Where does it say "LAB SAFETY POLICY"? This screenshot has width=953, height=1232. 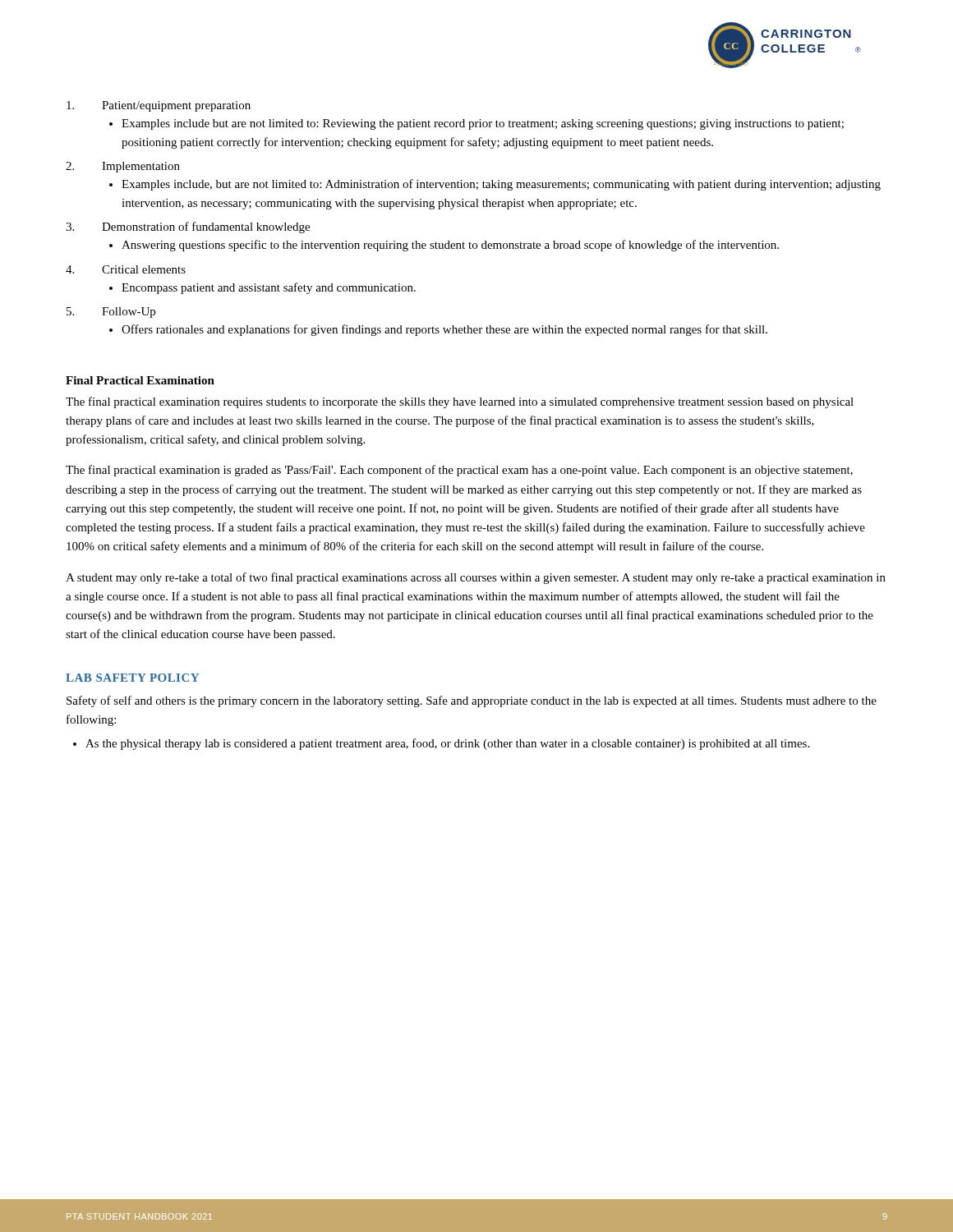click(133, 677)
